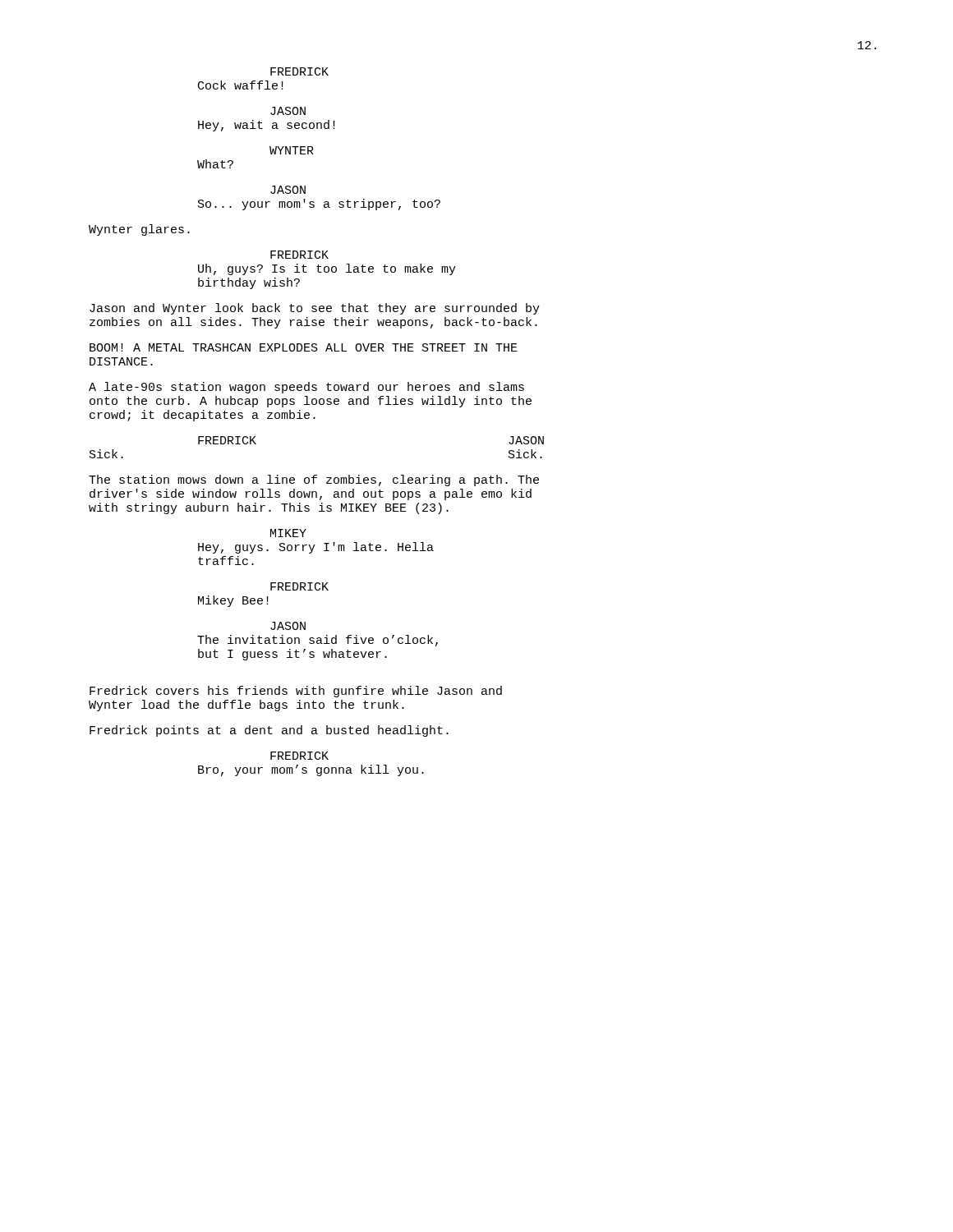The image size is (953, 1232).
Task: Find the text block containing "BOOM! A METAL TRASHCAN EXPLODES ALL OVER"
Action: click(458, 356)
